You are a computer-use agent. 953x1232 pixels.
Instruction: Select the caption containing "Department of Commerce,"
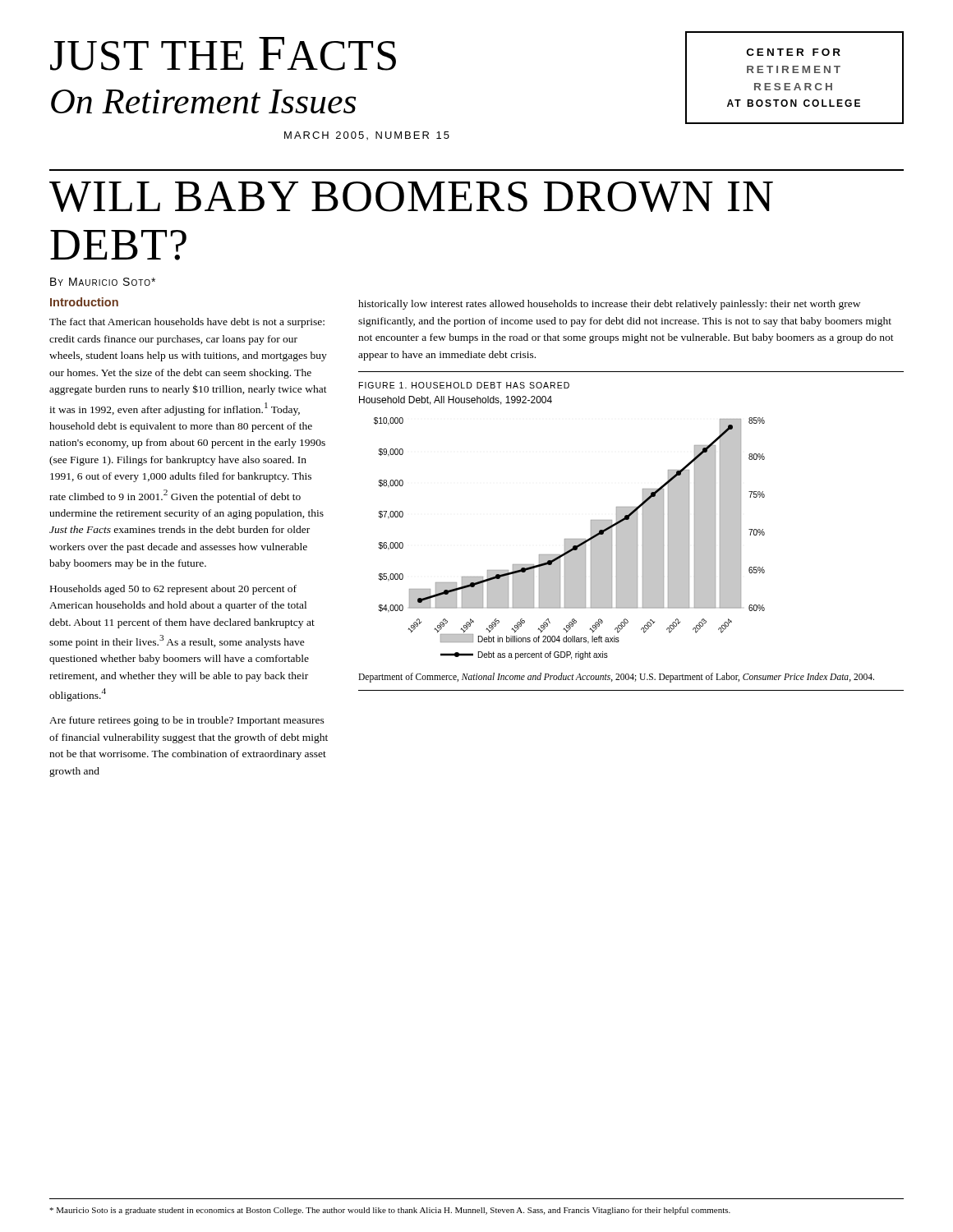[616, 677]
